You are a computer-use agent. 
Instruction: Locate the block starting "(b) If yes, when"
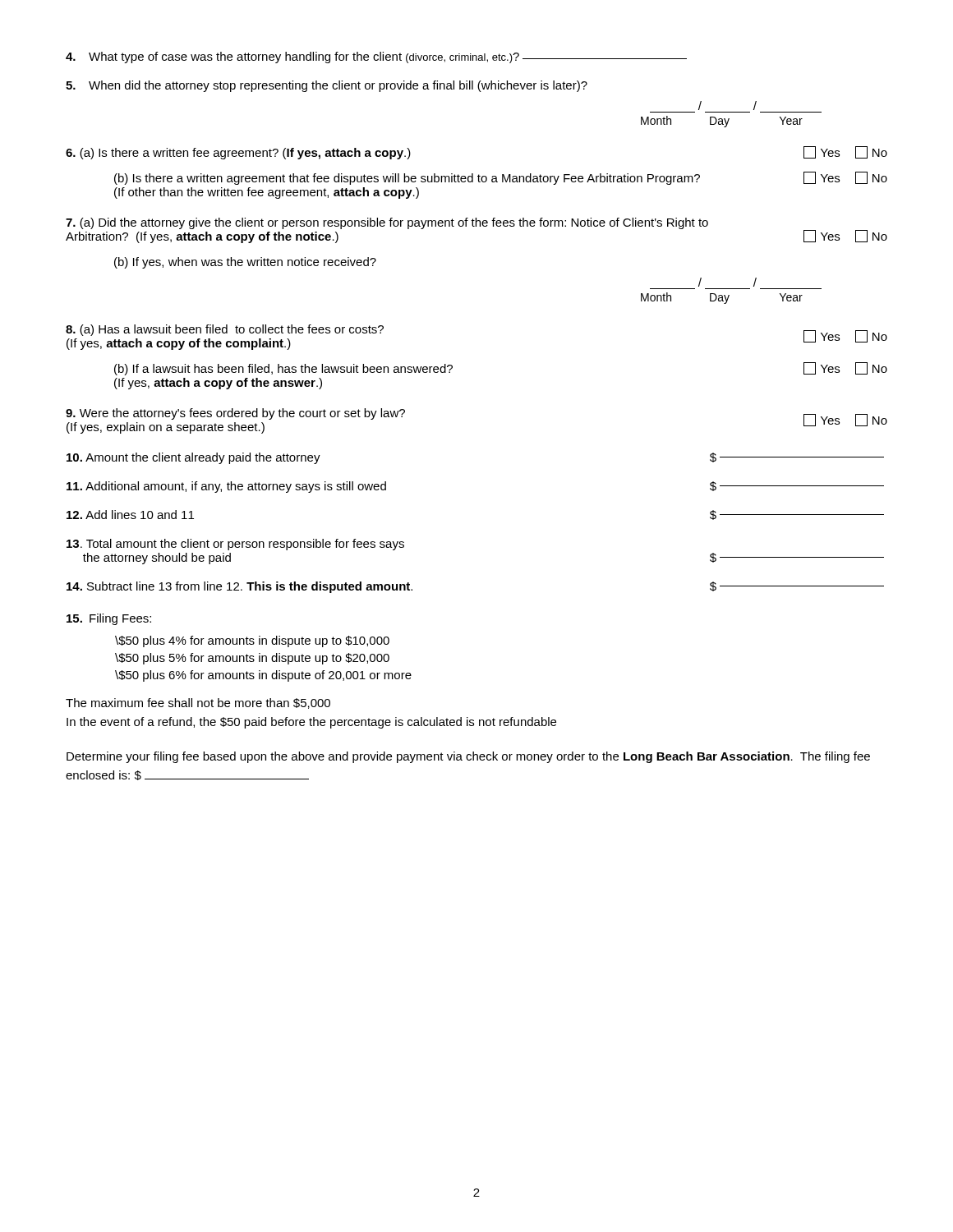pos(245,263)
